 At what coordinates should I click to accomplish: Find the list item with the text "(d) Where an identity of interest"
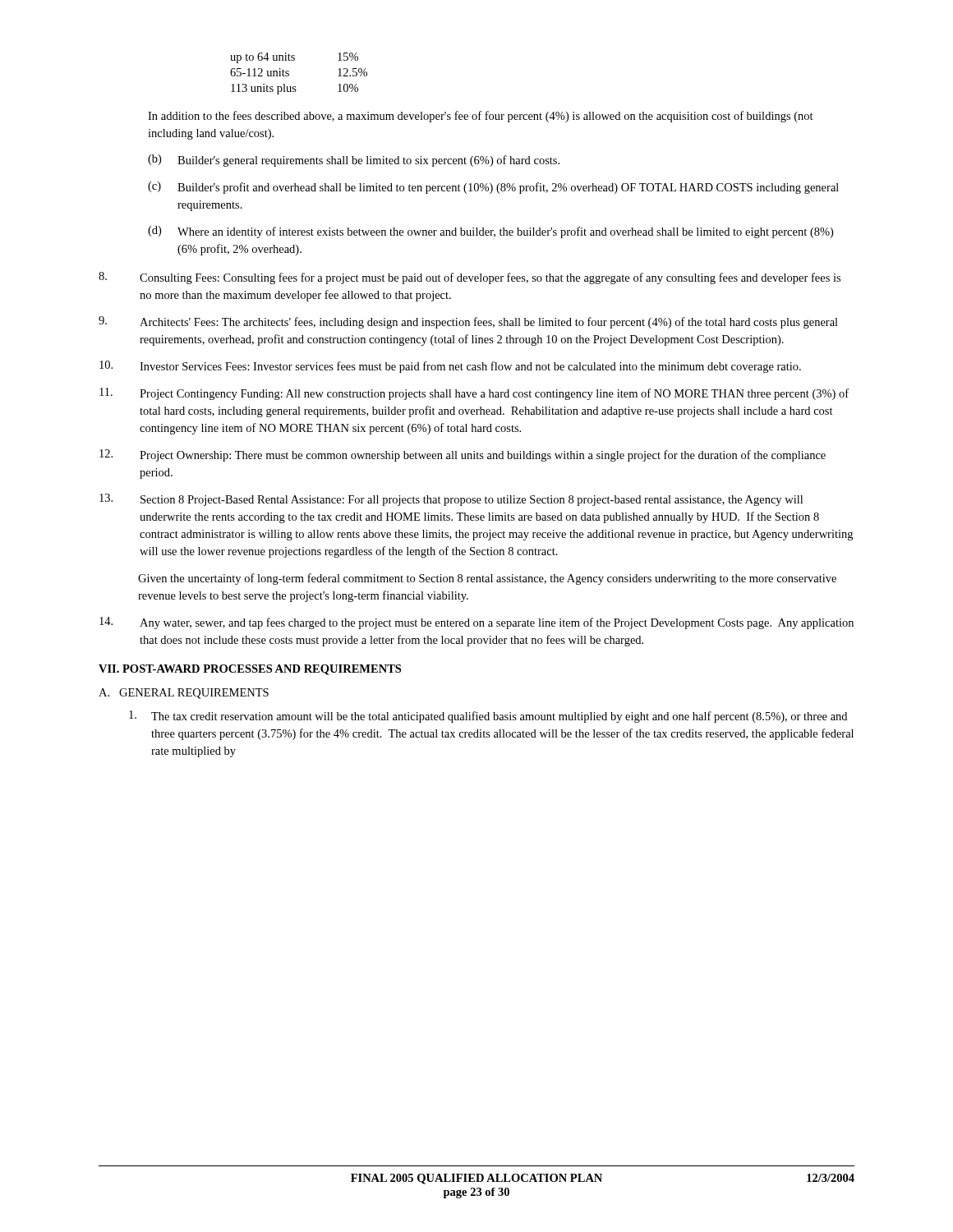501,241
